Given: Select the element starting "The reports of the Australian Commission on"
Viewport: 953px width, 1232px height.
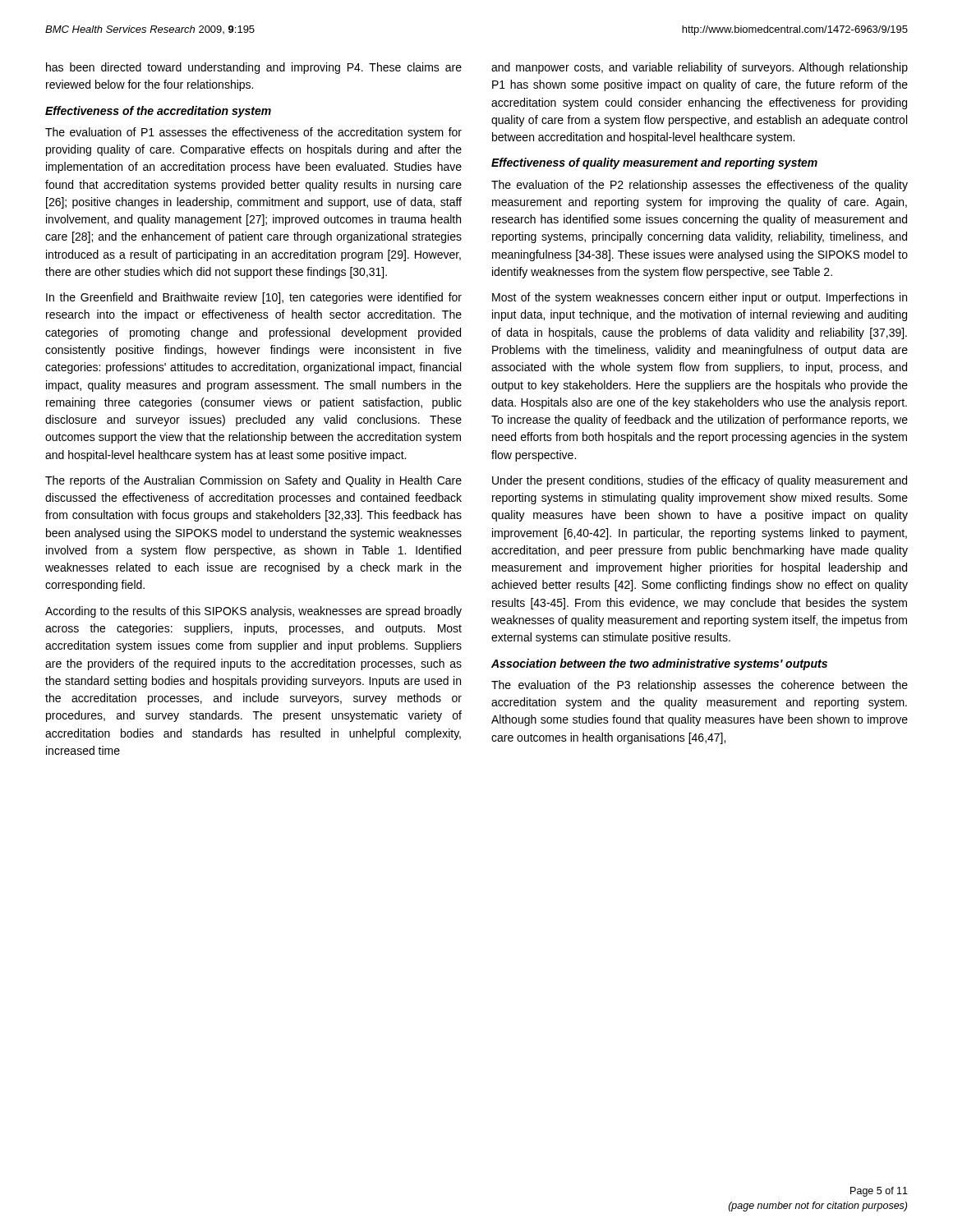Looking at the screenshot, I should click(253, 533).
